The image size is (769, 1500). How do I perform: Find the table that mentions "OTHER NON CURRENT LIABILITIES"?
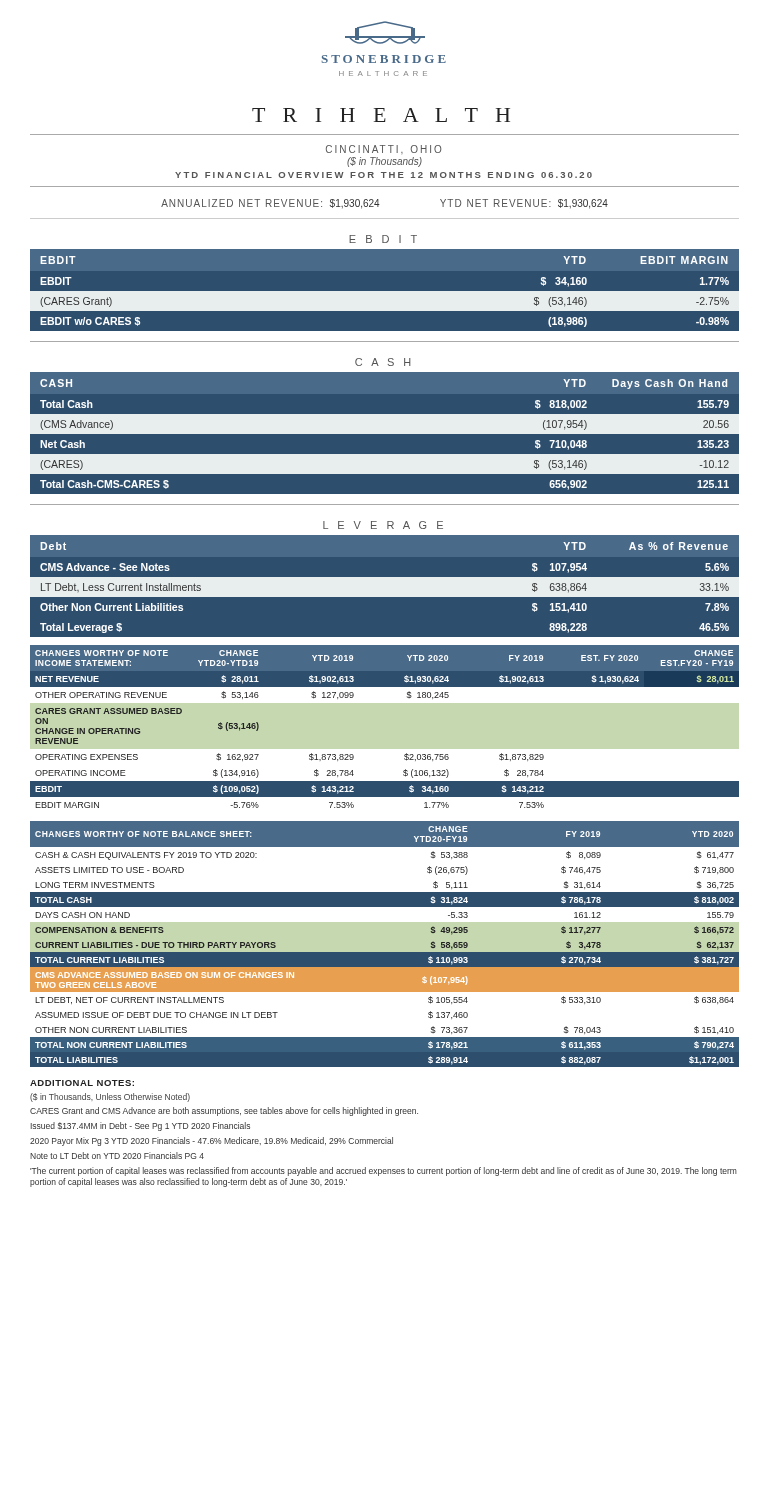click(384, 944)
